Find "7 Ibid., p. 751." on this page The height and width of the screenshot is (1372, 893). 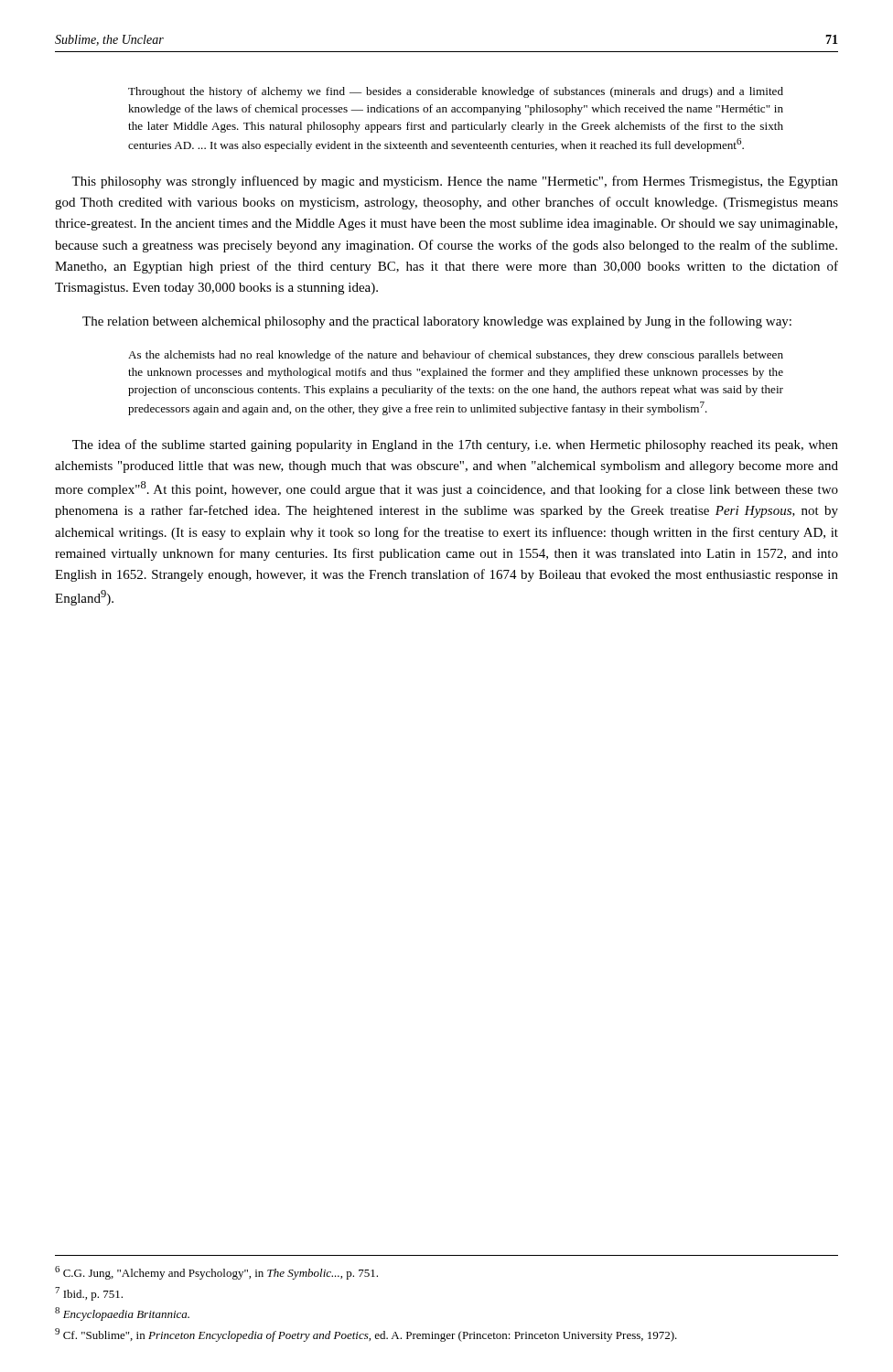click(x=89, y=1292)
